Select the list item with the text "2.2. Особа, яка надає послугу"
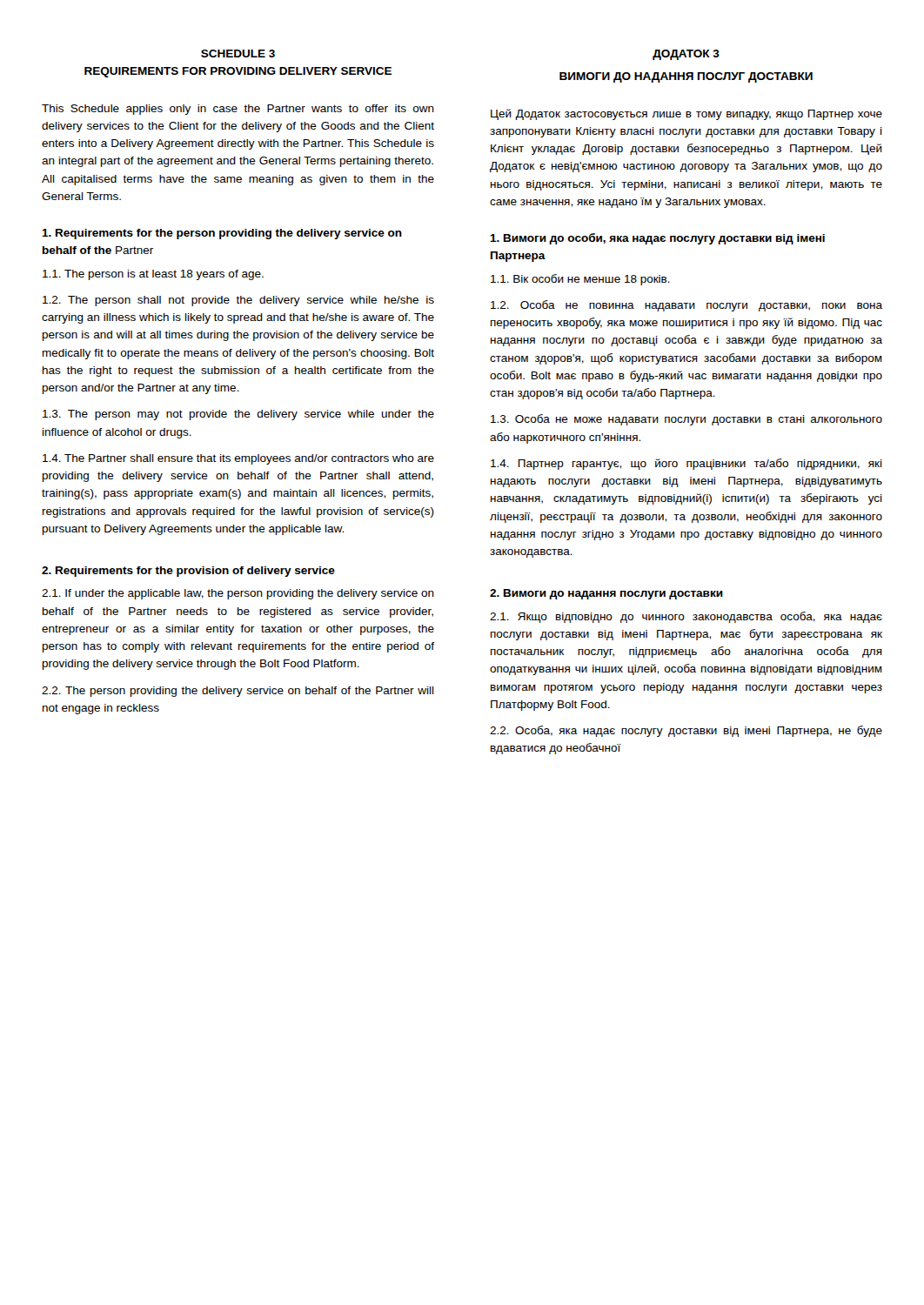The width and height of the screenshot is (924, 1305). 686,739
